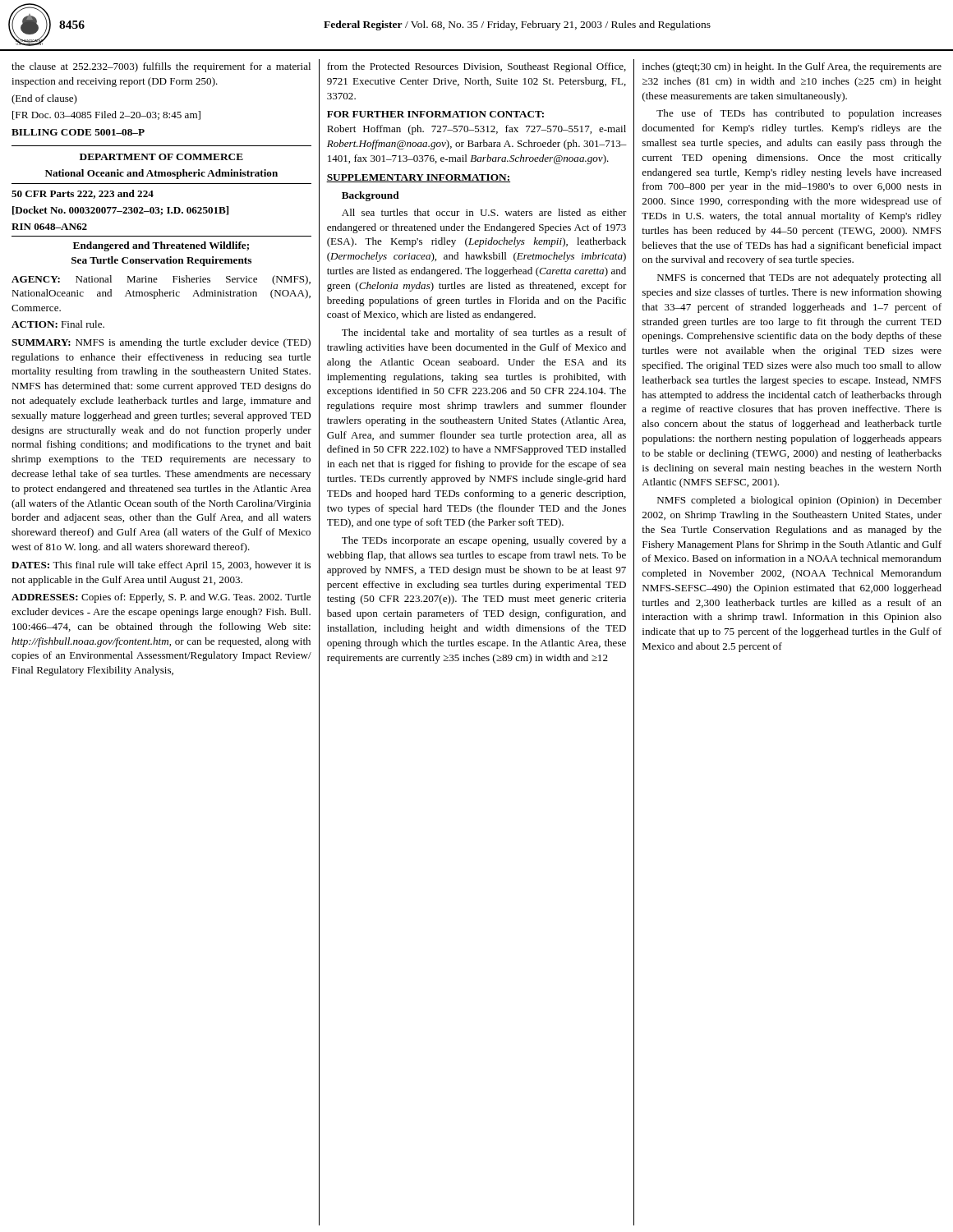Image resolution: width=953 pixels, height=1232 pixels.
Task: Select the block starting "[Docket No. 000320077–2302–03; I.D. 062501B]"
Action: [120, 210]
